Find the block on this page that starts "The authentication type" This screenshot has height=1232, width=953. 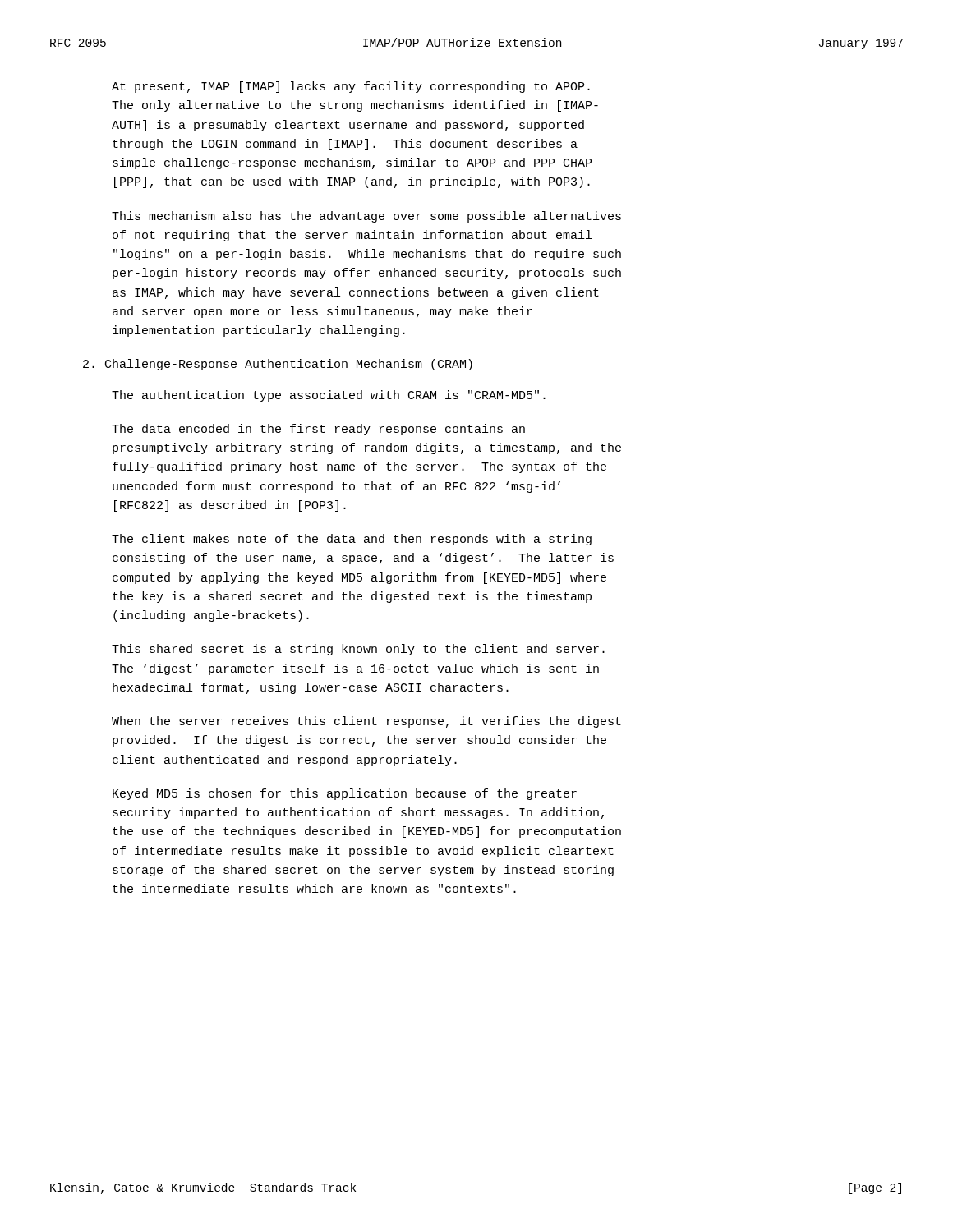(x=330, y=396)
